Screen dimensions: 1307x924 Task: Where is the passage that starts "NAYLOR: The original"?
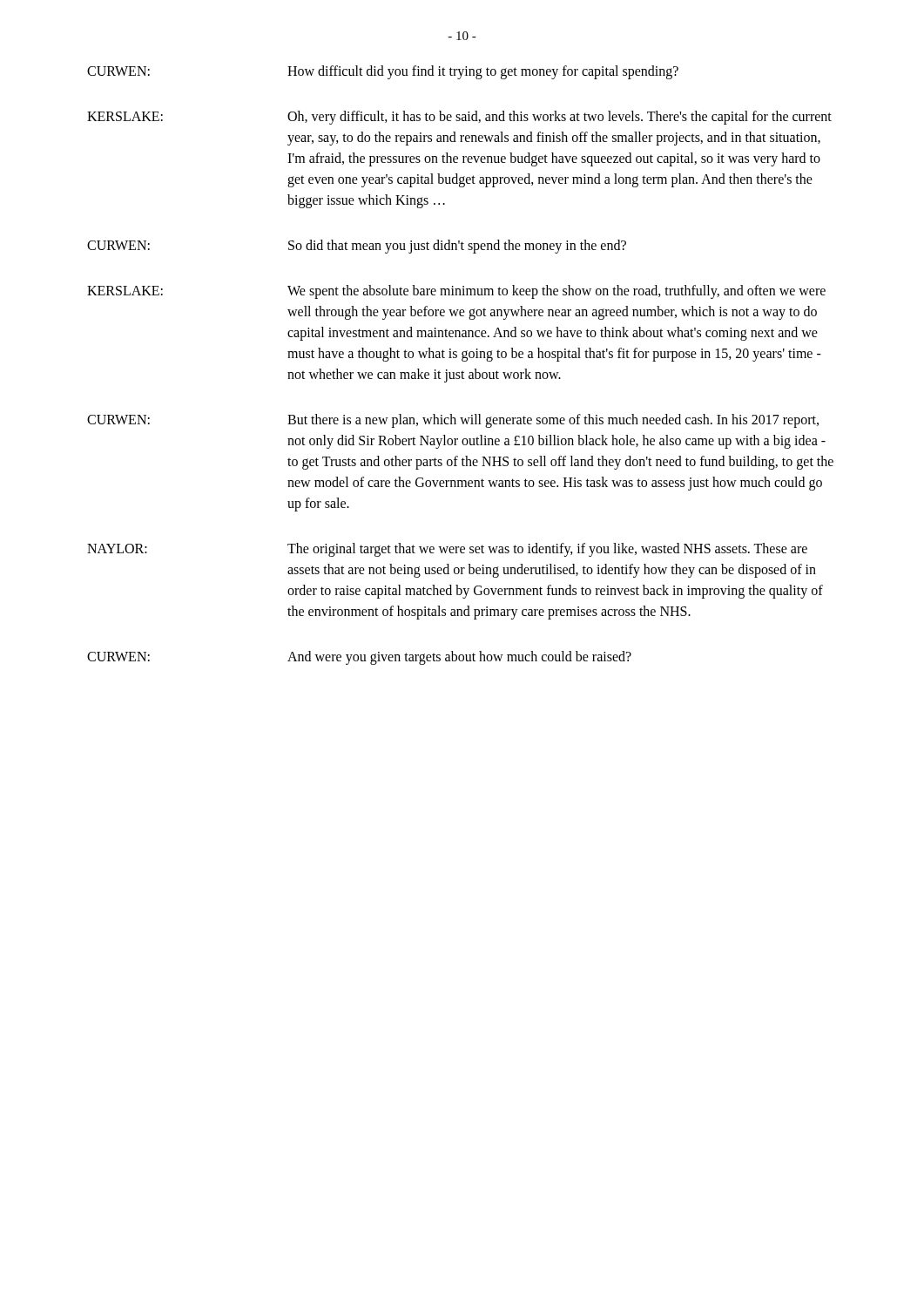[x=462, y=580]
